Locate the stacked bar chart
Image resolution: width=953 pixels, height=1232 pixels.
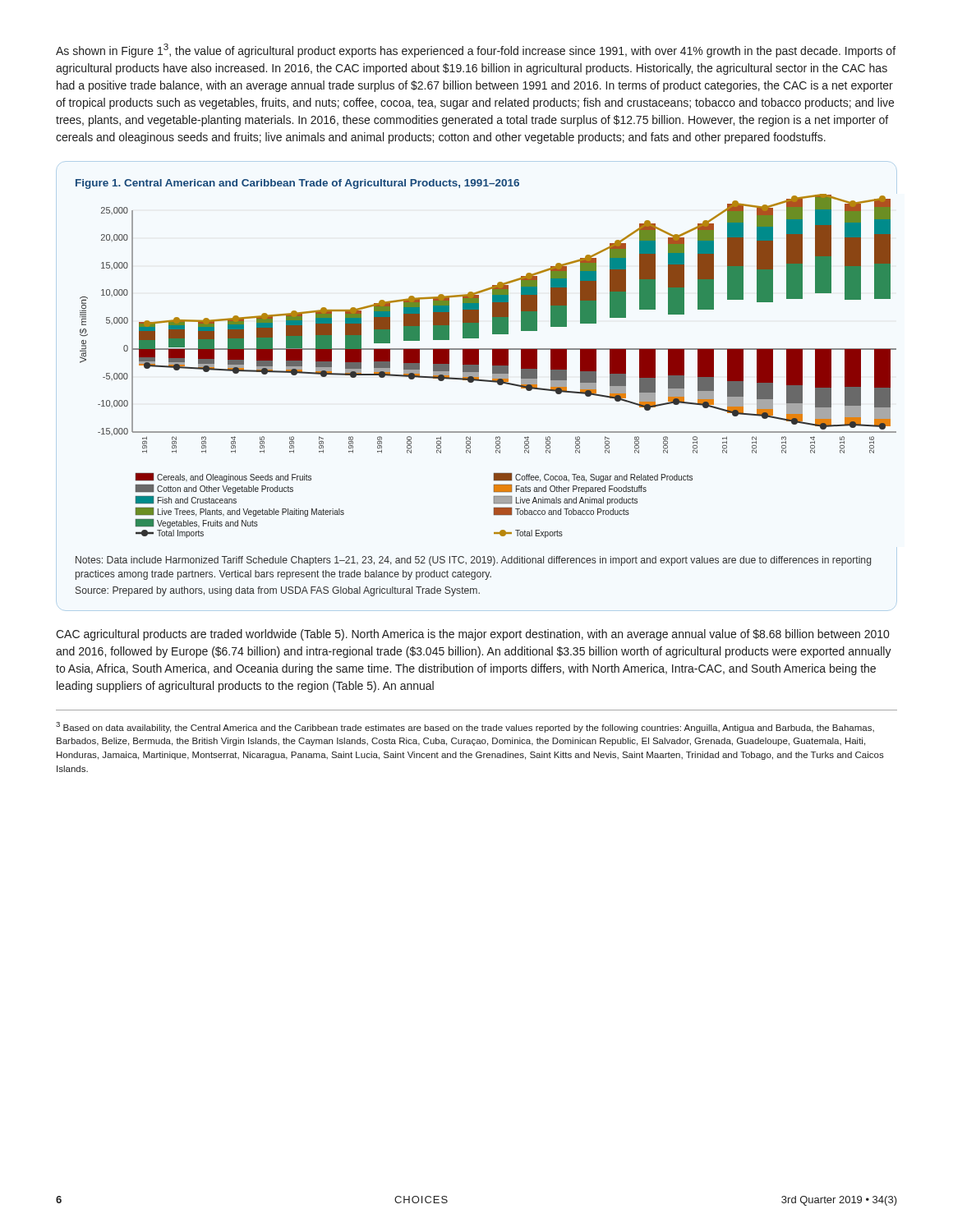point(476,387)
